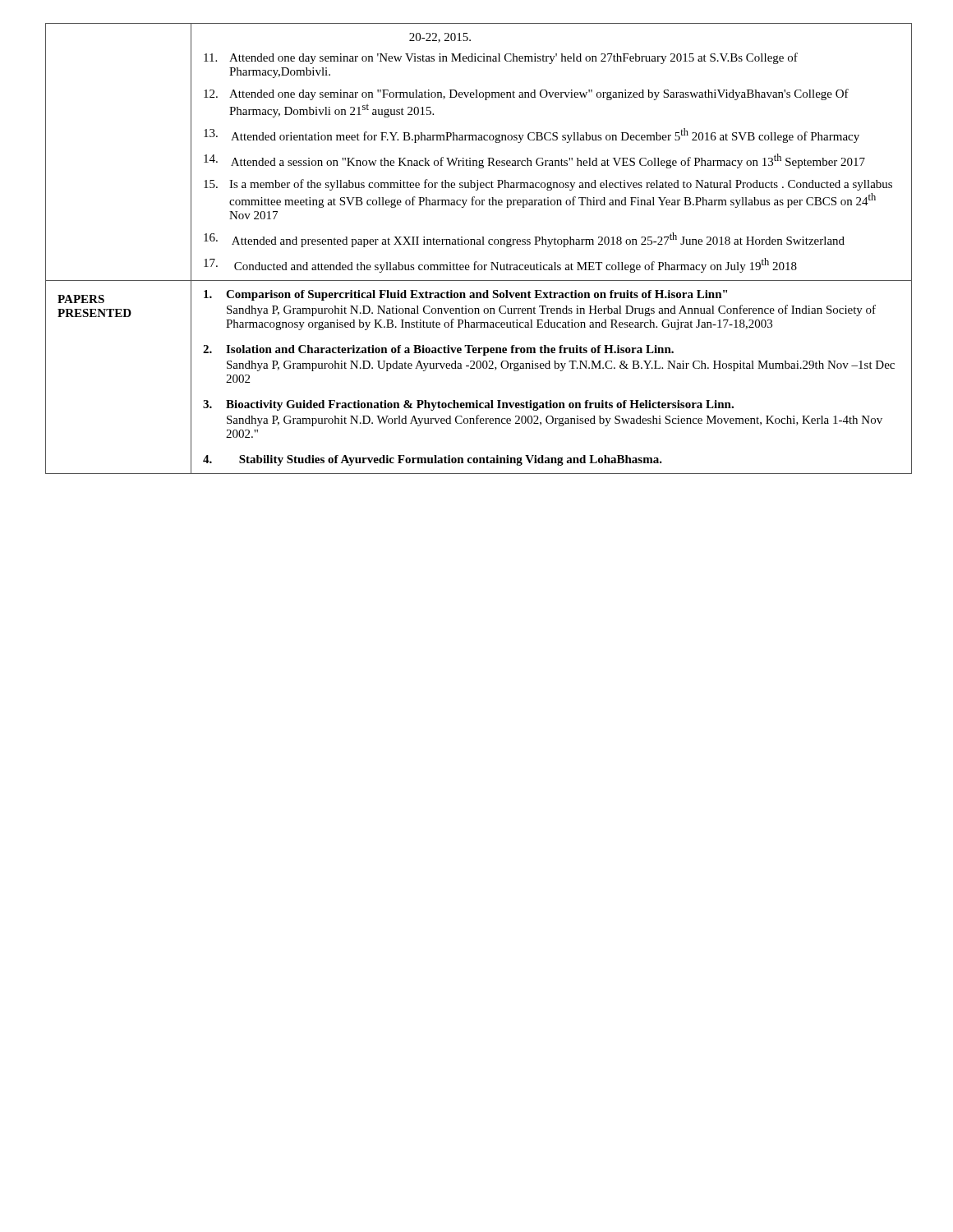Find the element starting "17. Conducted and attended the syllabus committee for"
Screen dimensions: 1232x953
point(551,265)
